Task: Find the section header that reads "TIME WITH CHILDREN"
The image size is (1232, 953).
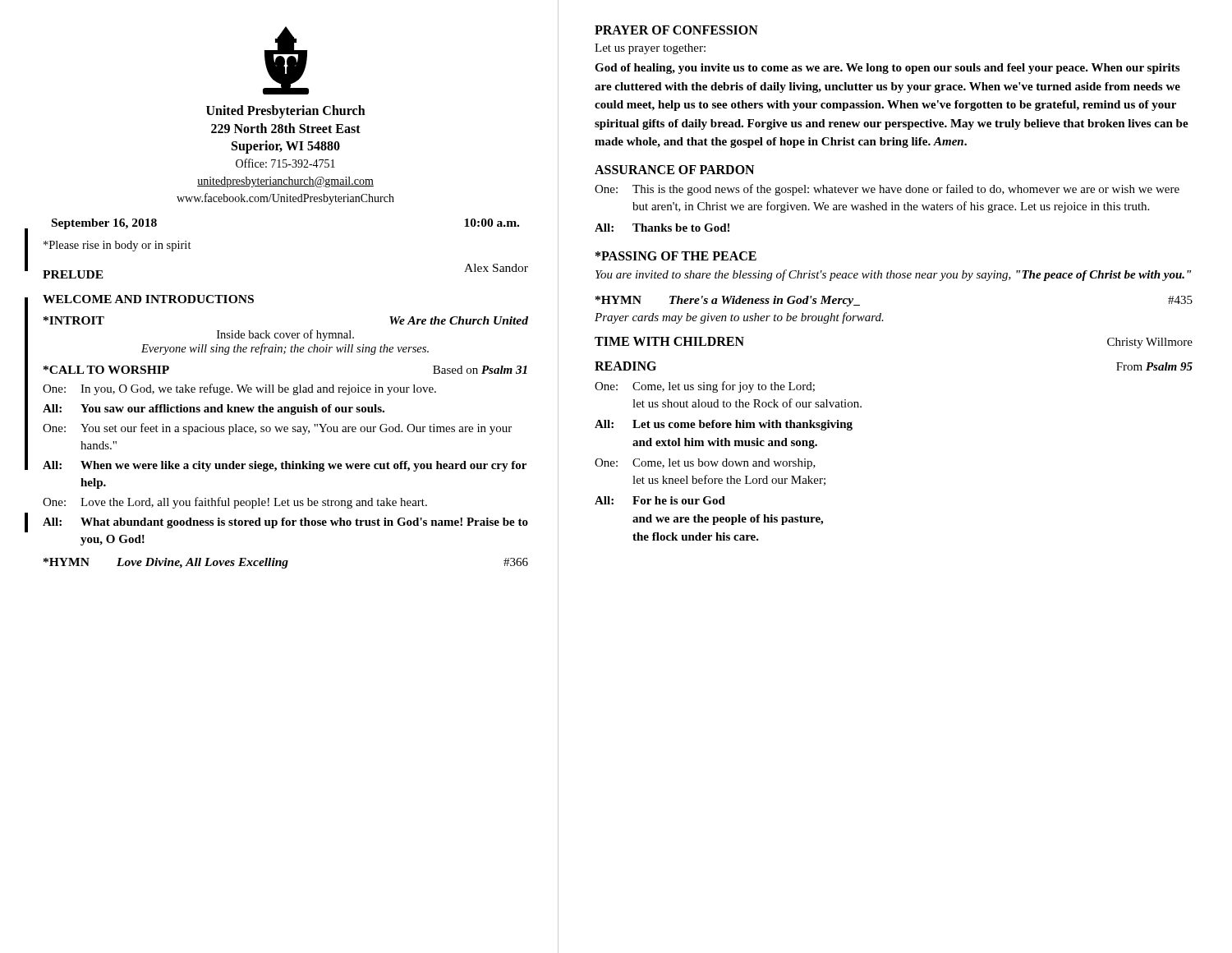Action: (669, 341)
